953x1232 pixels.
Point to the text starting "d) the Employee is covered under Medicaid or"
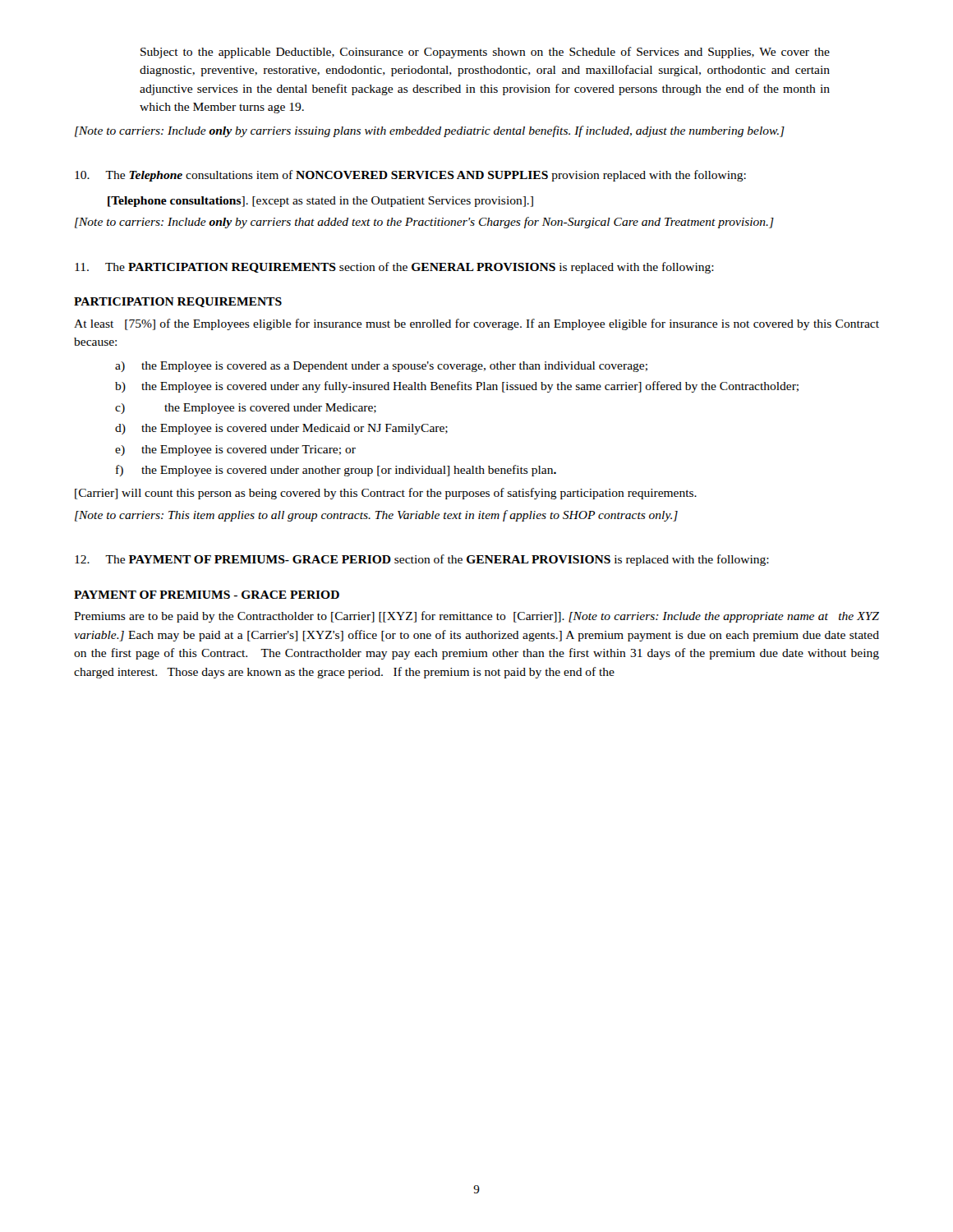(282, 428)
